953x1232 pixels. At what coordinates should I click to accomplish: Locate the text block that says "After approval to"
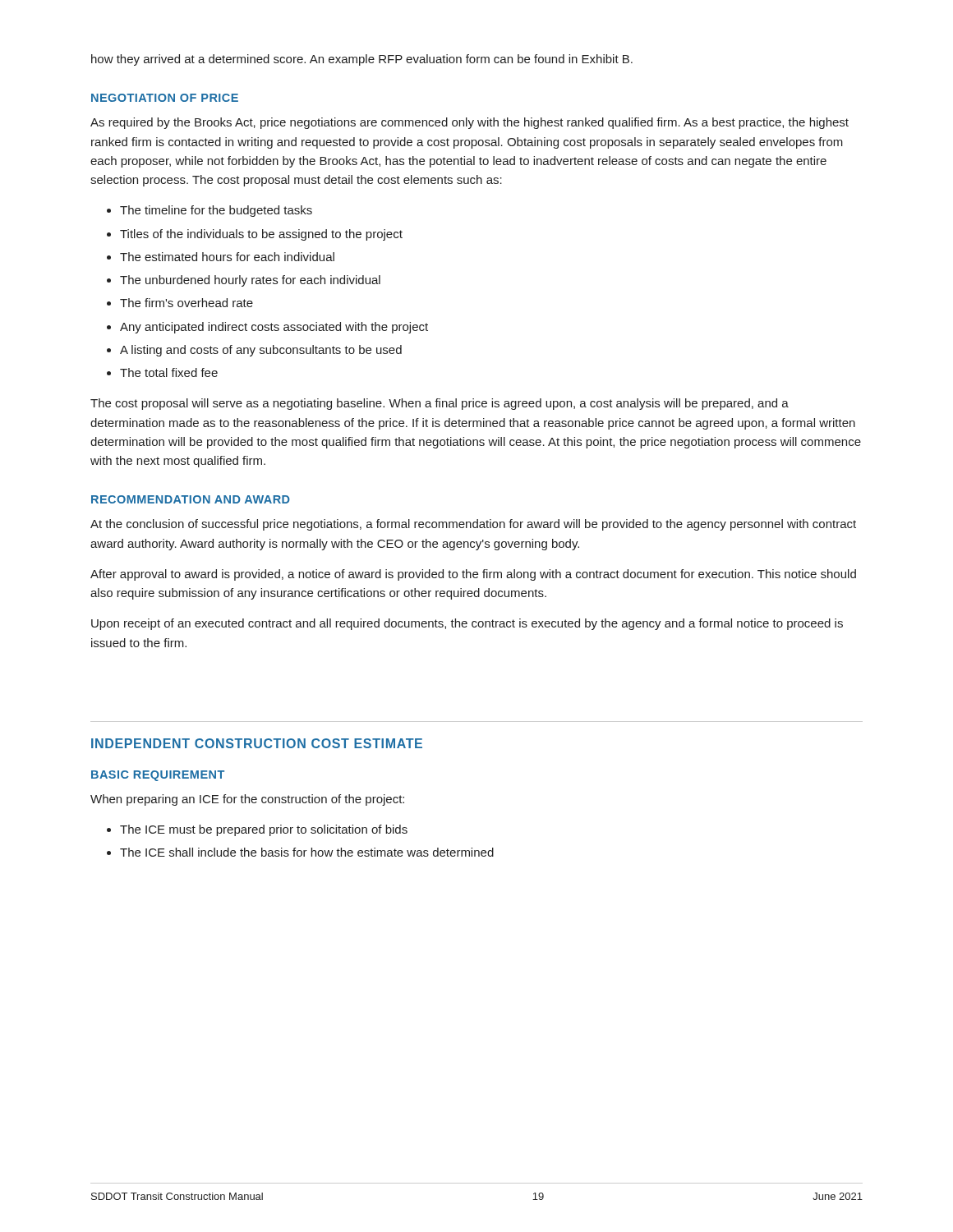point(476,583)
